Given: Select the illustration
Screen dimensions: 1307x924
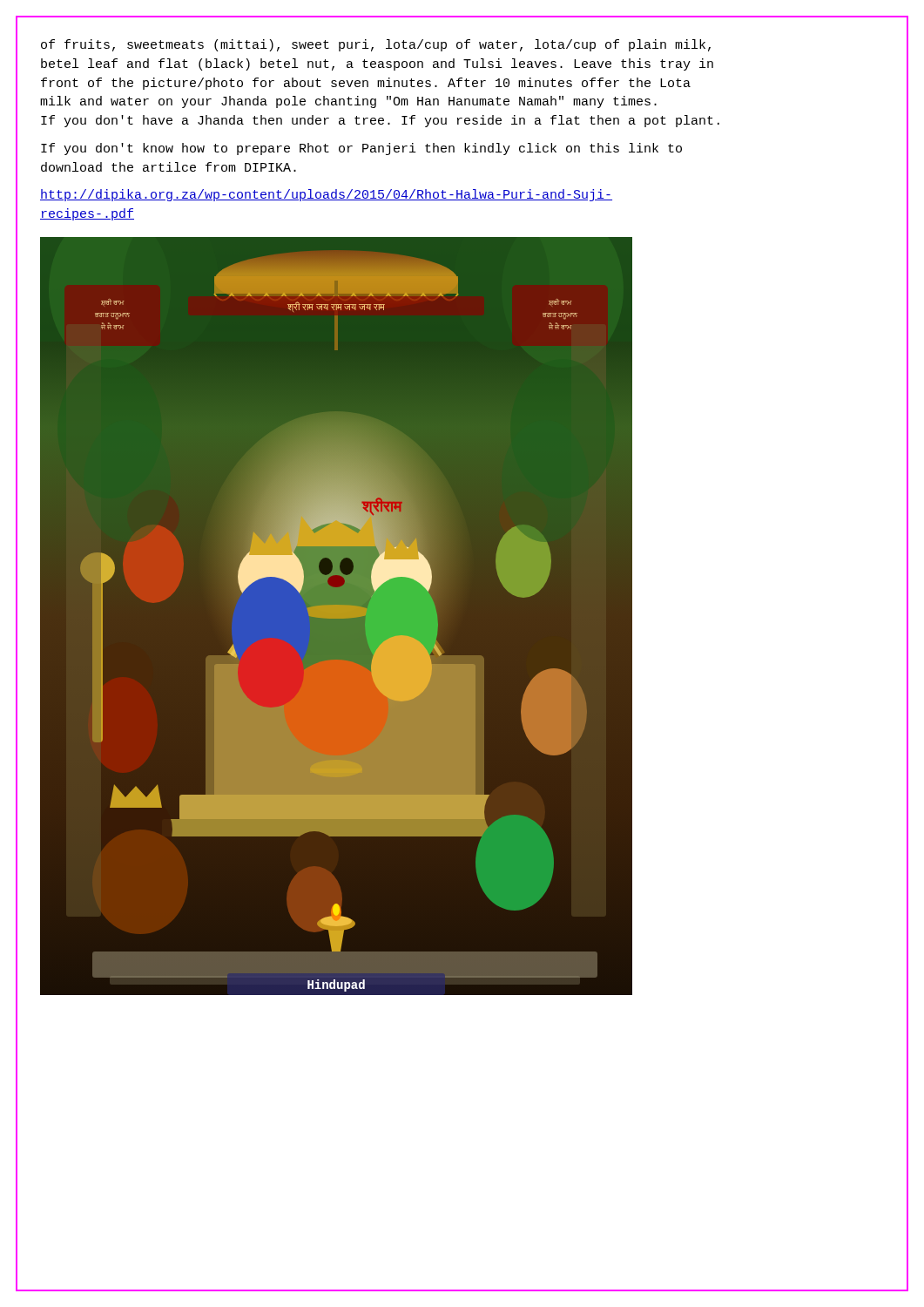Looking at the screenshot, I should tap(336, 618).
